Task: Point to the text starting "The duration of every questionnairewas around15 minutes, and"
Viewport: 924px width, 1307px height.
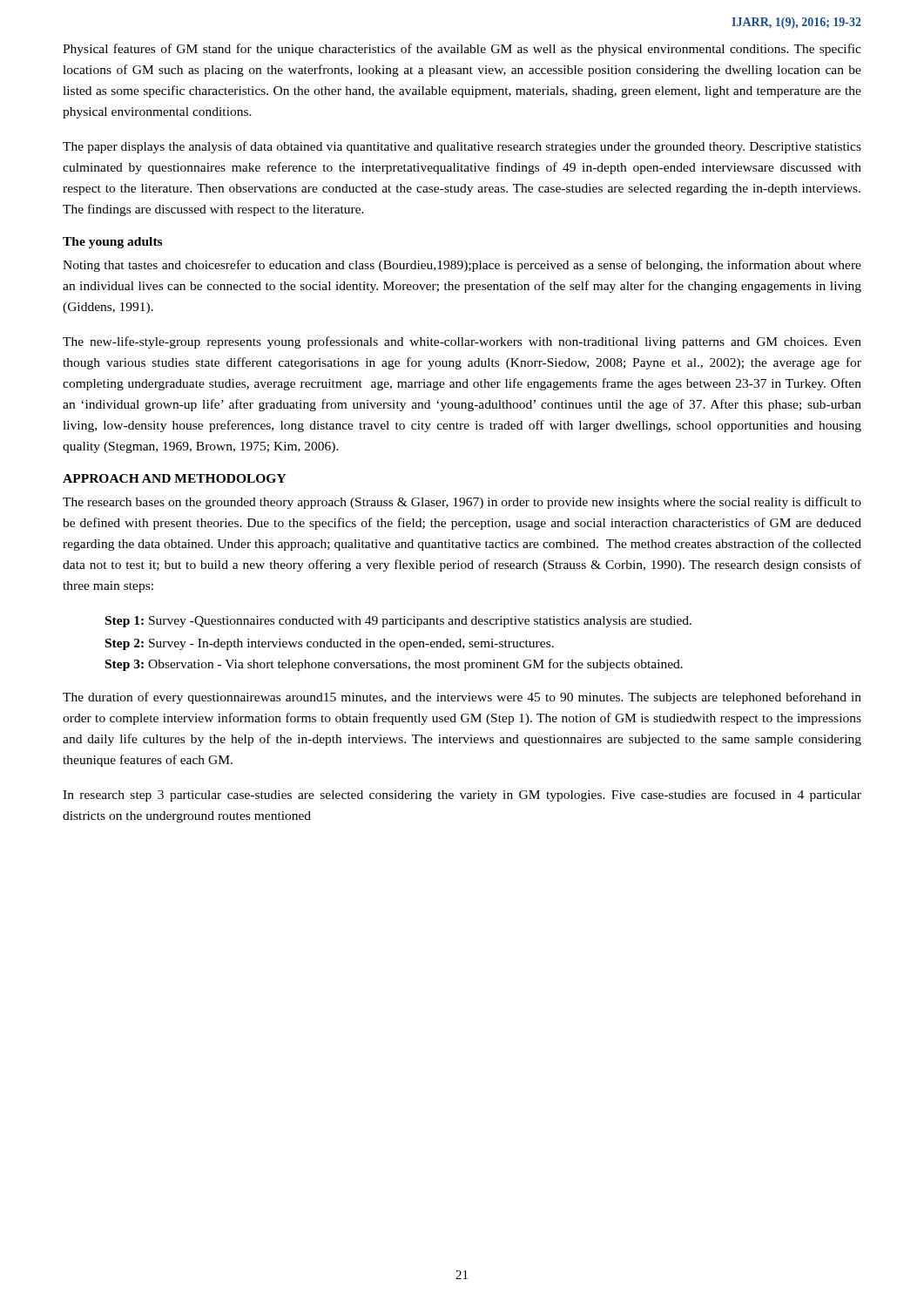Action: click(x=462, y=728)
